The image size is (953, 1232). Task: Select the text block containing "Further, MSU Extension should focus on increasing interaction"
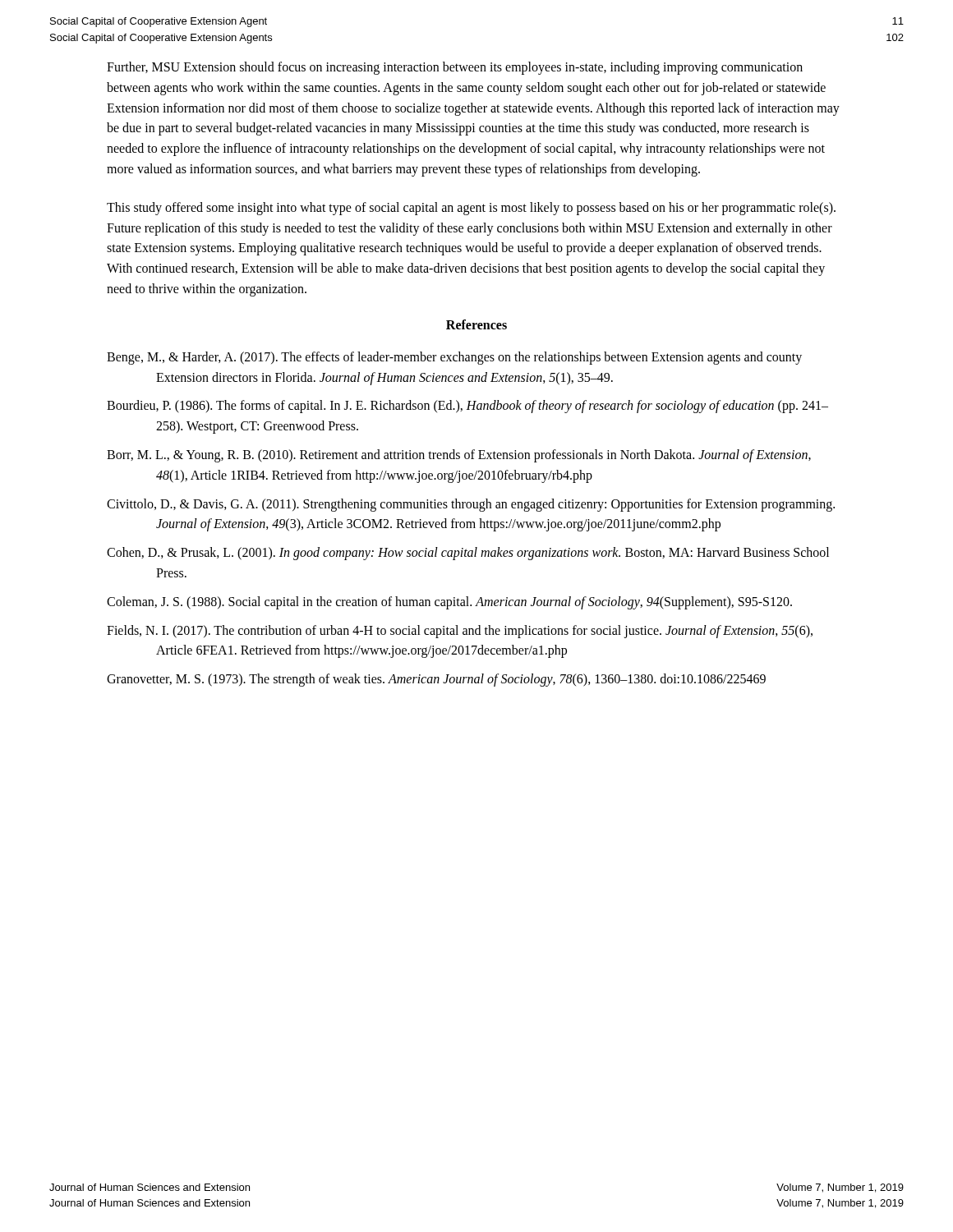473,118
